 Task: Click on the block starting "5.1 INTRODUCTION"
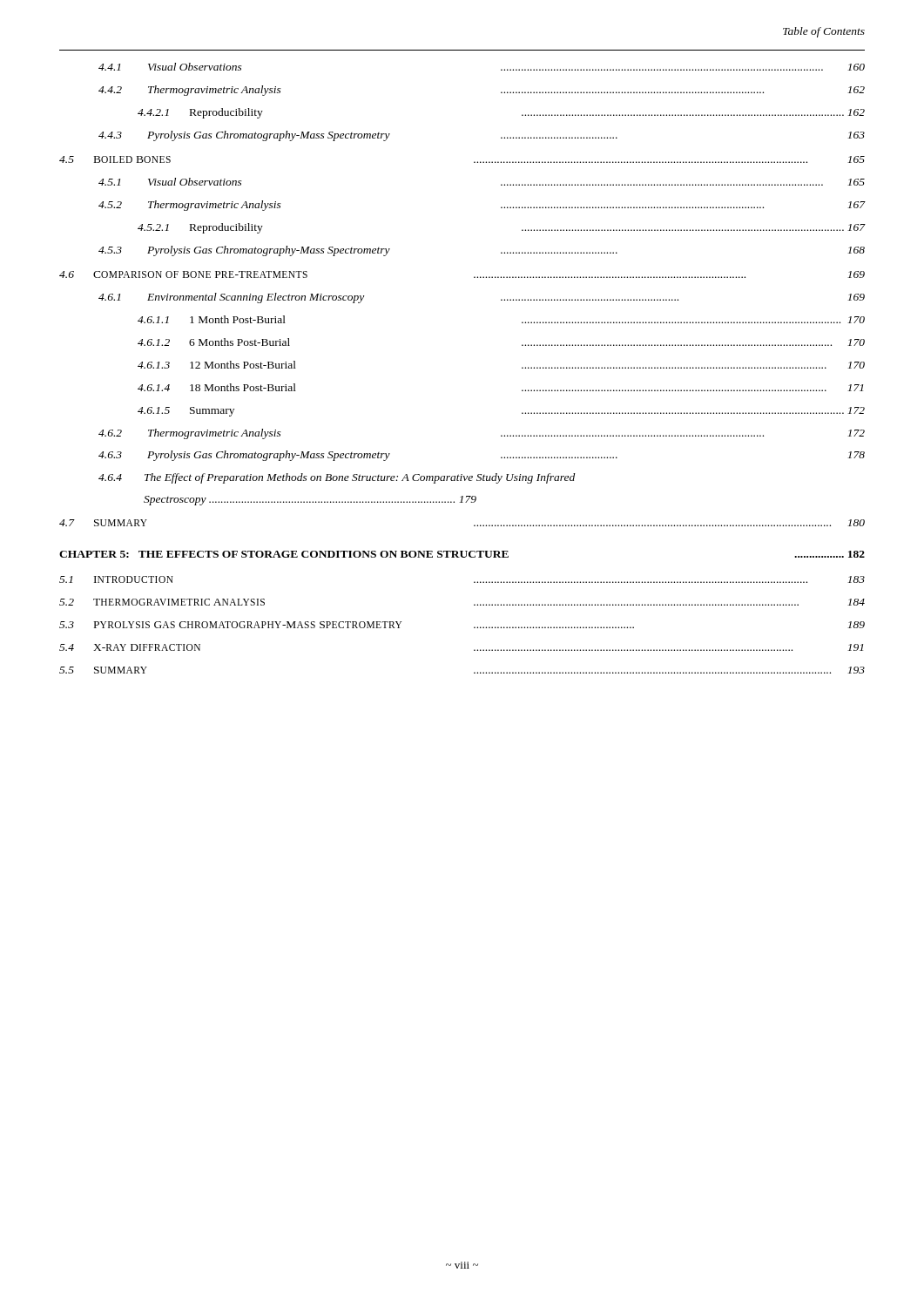point(462,581)
